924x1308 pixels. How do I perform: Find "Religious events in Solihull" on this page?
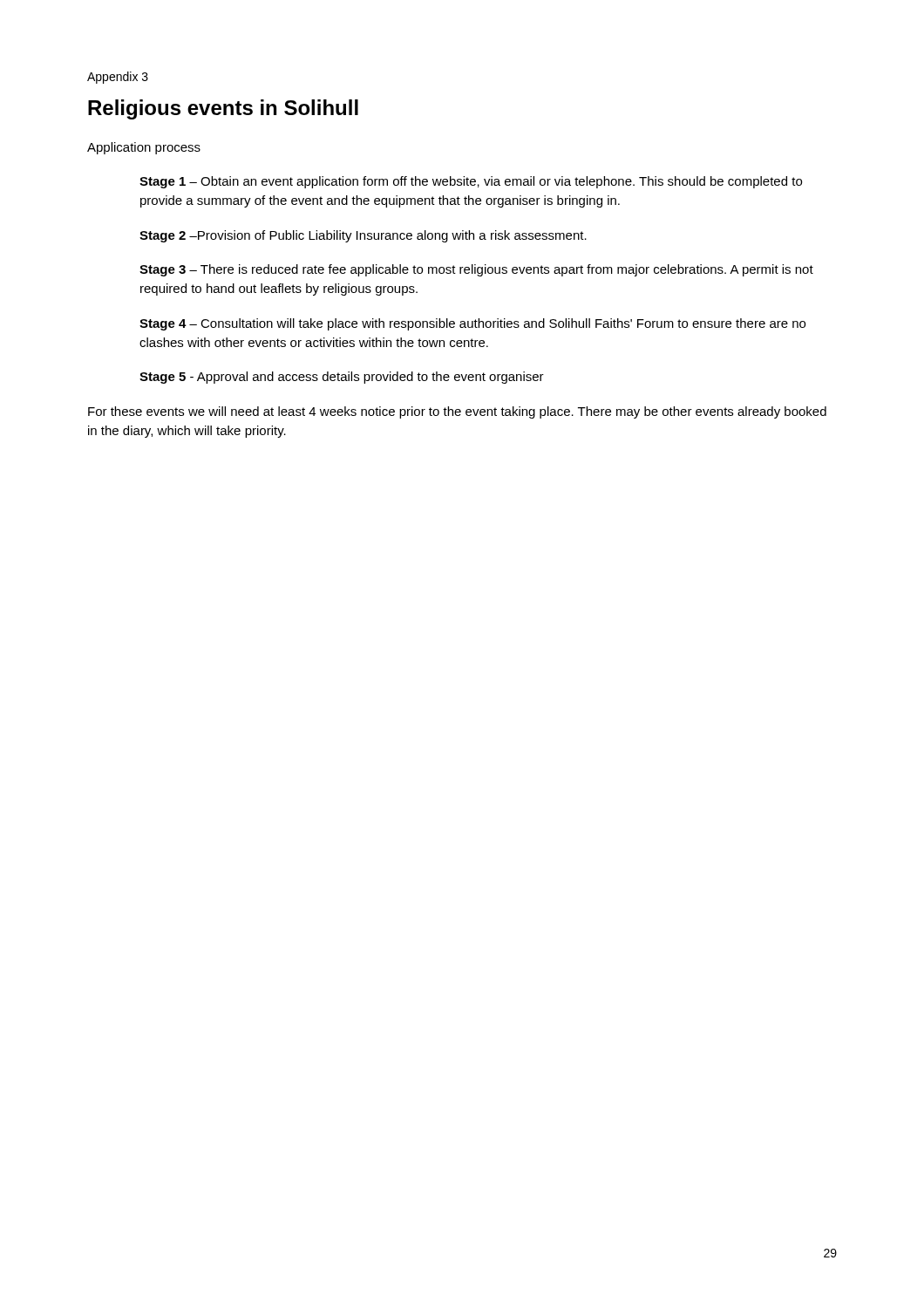tap(223, 108)
